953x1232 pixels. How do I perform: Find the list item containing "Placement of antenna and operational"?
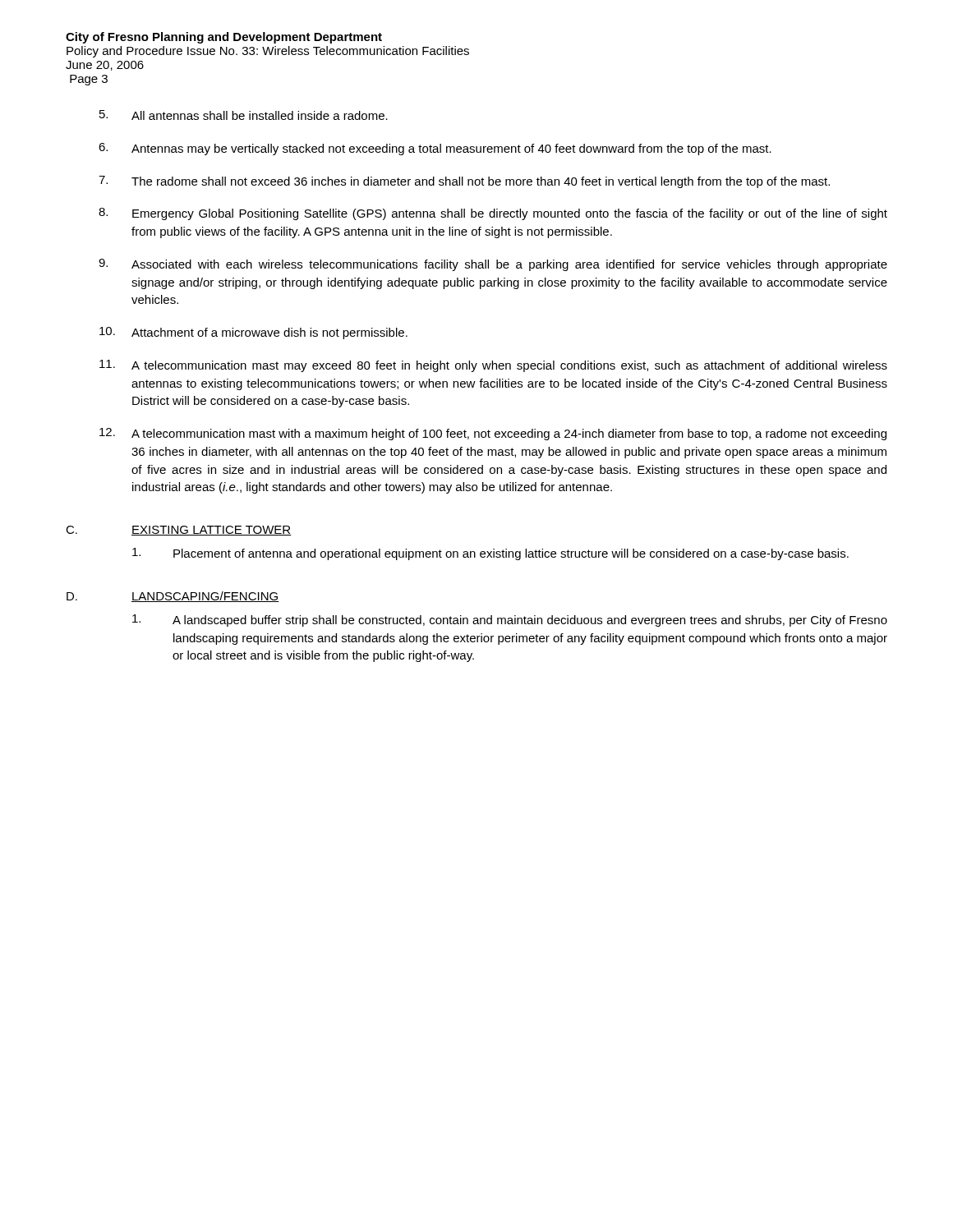click(509, 553)
